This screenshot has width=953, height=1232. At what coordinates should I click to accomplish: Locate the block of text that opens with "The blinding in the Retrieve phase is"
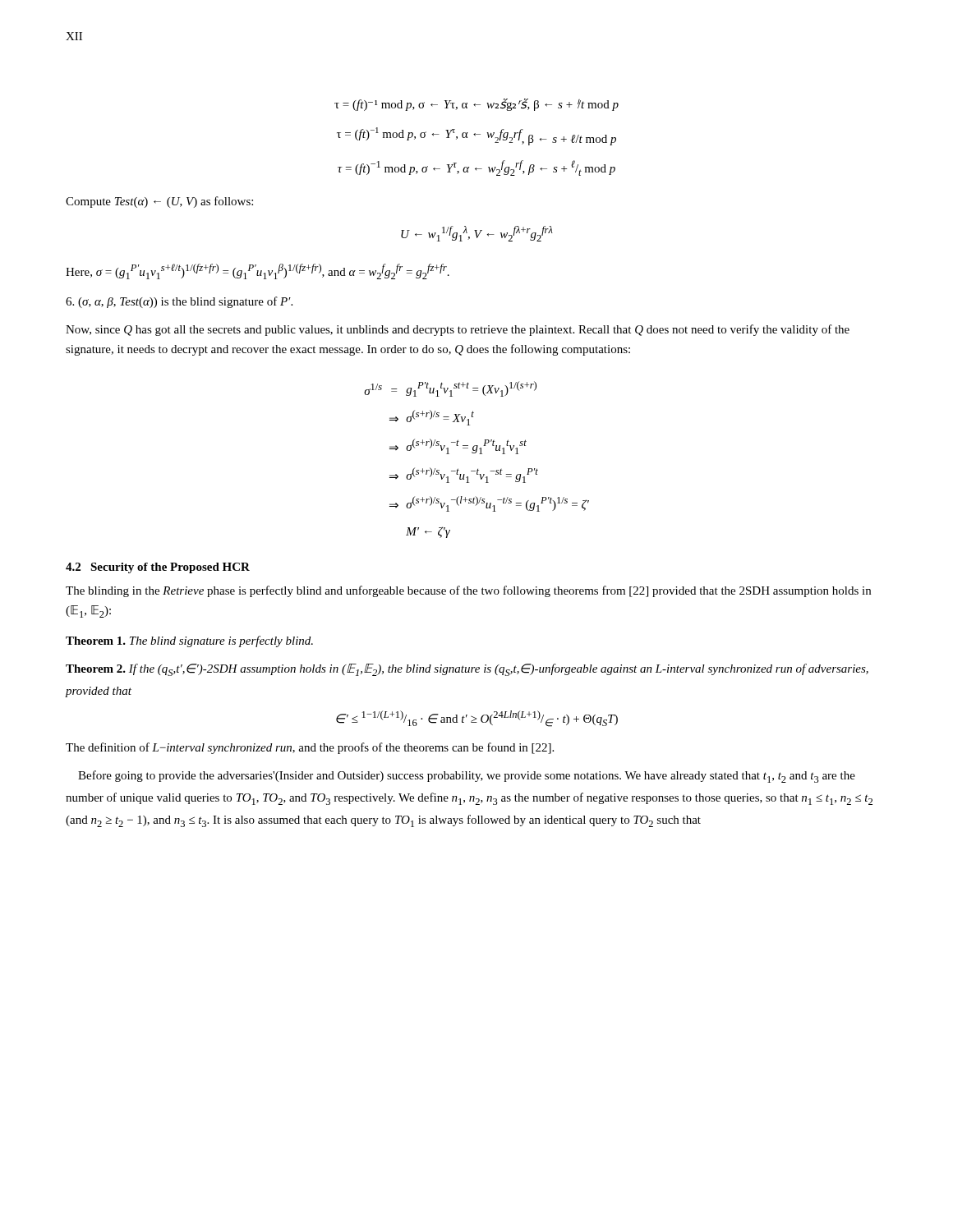click(x=469, y=602)
